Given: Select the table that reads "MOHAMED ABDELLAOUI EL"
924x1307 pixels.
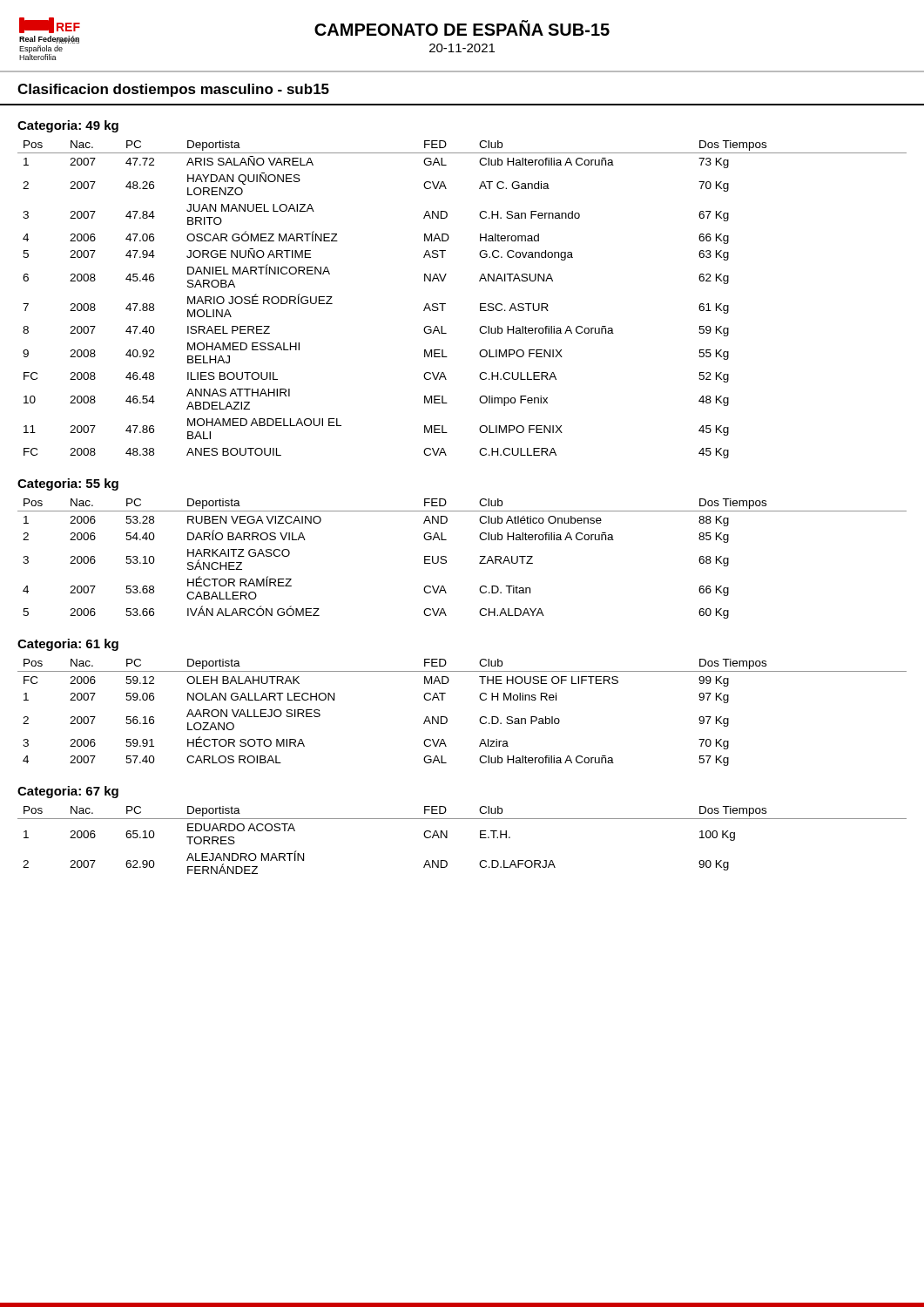Looking at the screenshot, I should [x=462, y=298].
